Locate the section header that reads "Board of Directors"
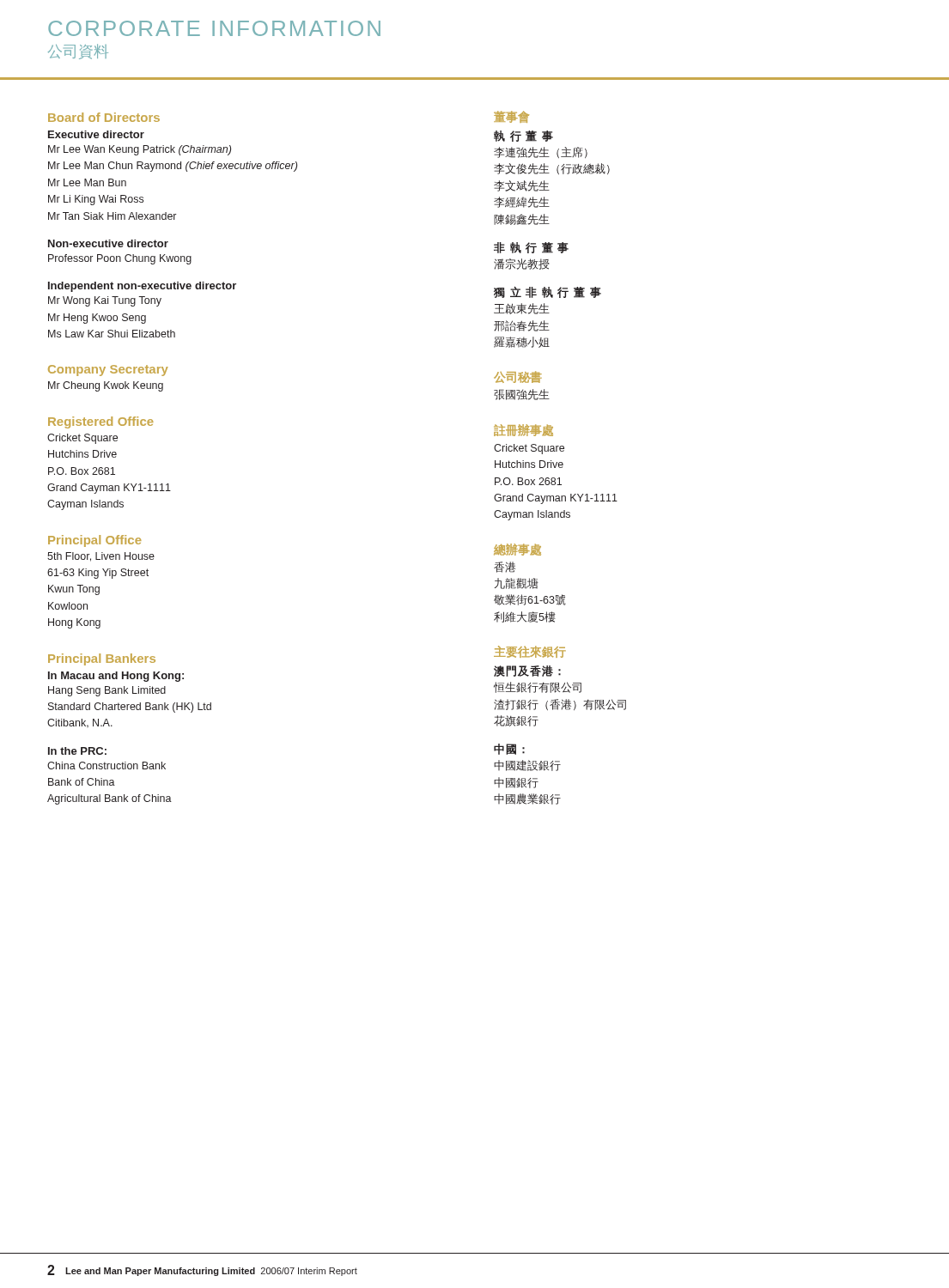 coord(104,117)
